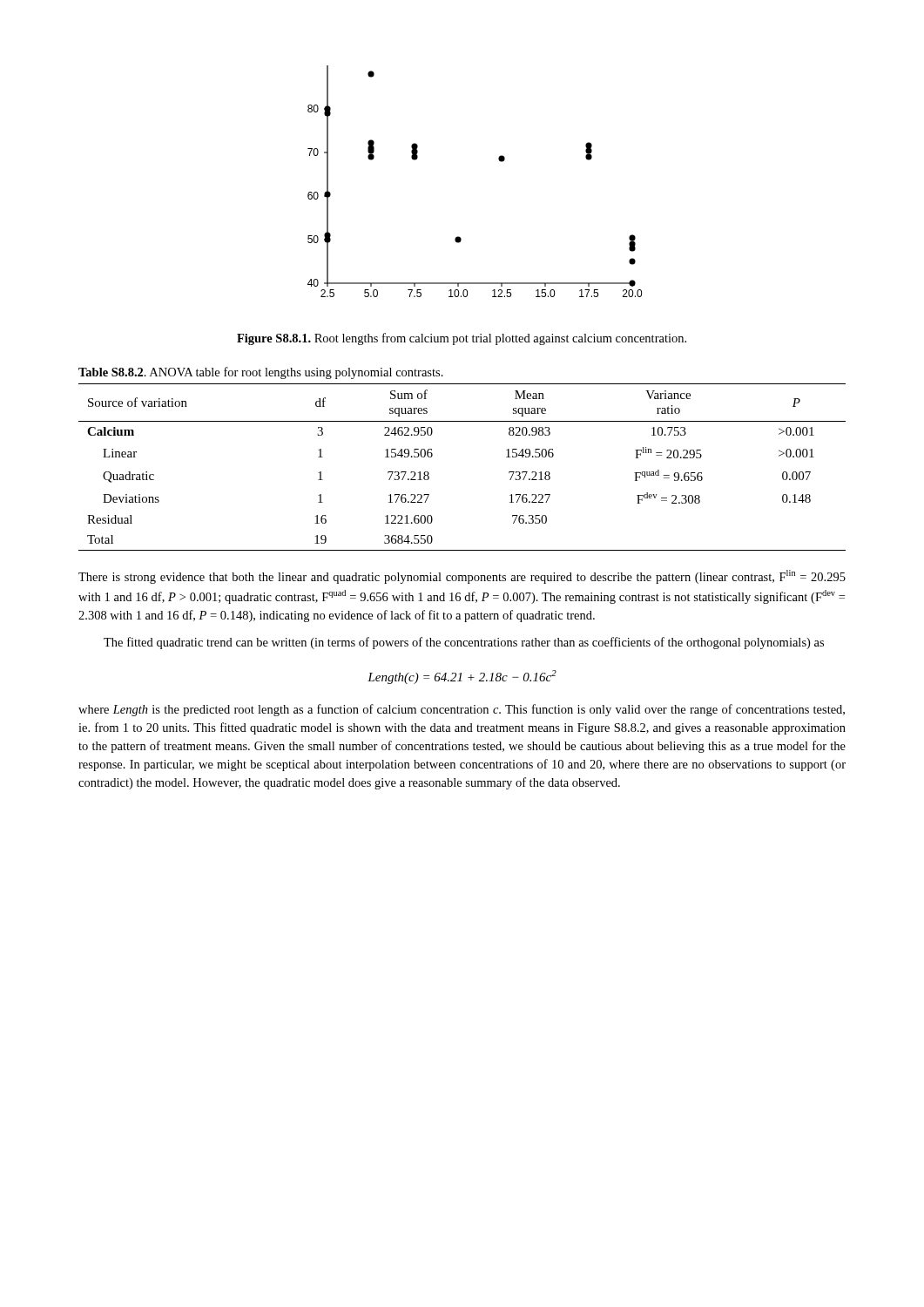Locate the passage starting "Table S8.8.2. ANOVA"
924x1307 pixels.
[261, 372]
